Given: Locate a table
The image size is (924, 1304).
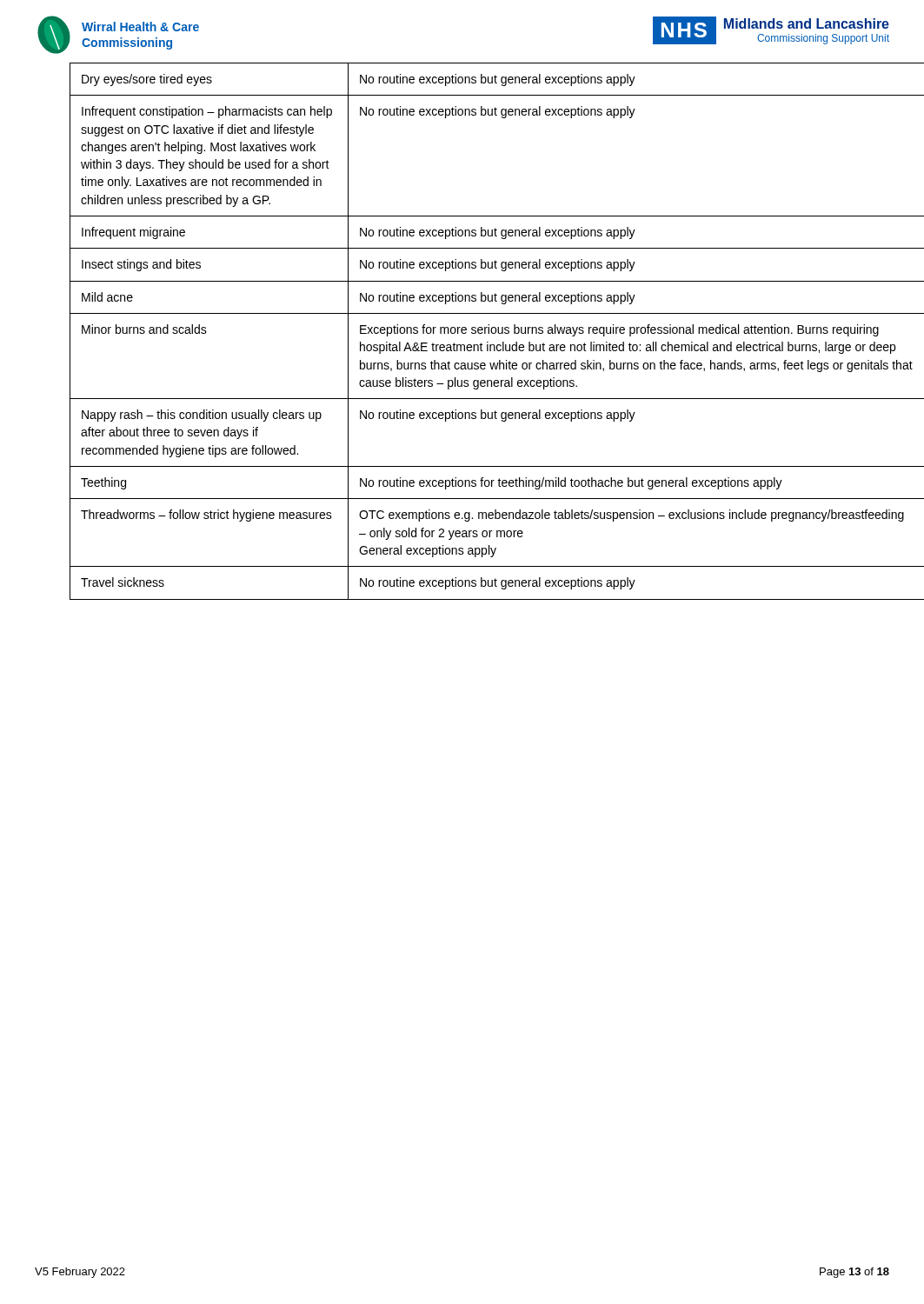Looking at the screenshot, I should point(462,331).
